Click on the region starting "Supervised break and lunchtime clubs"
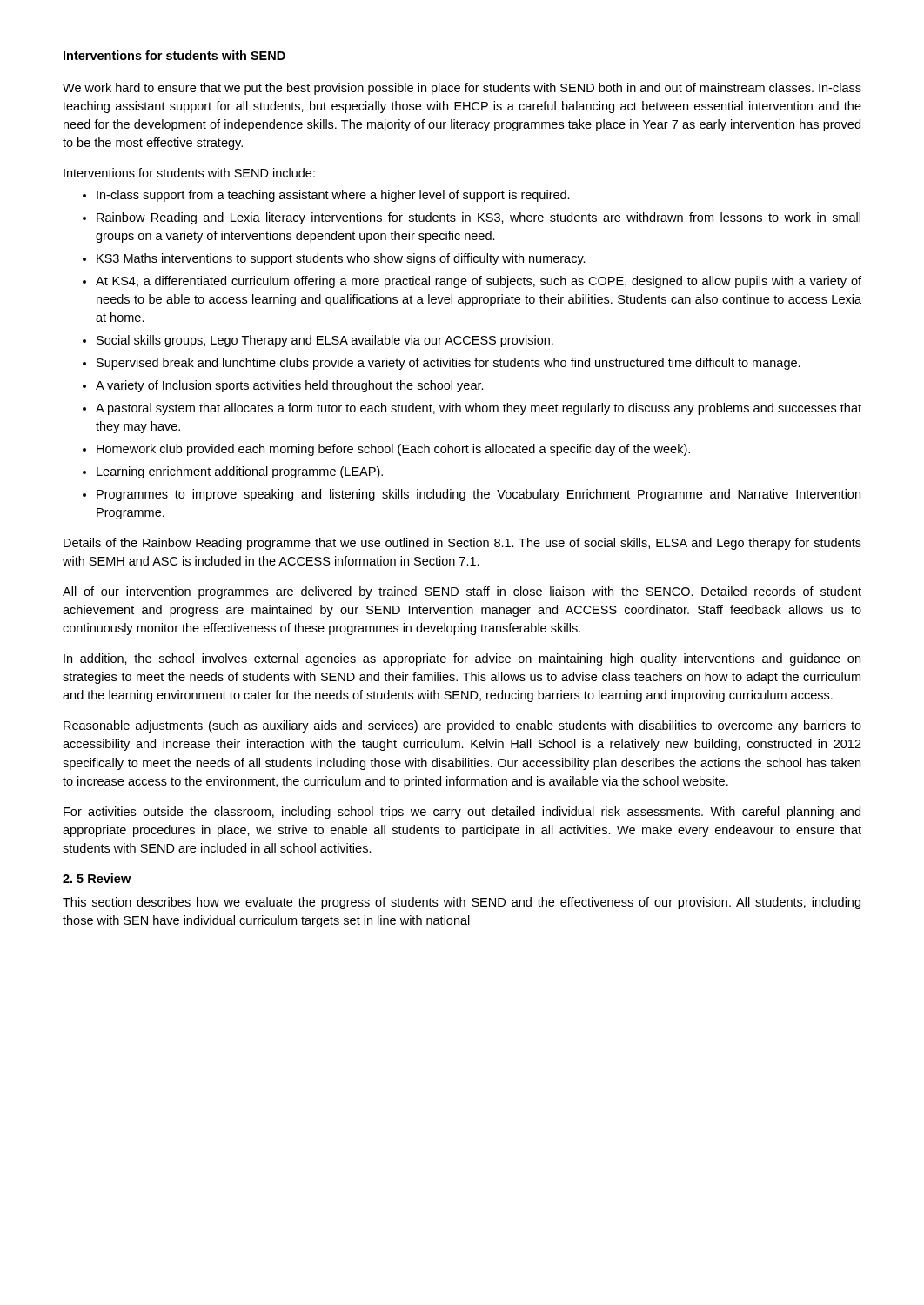Image resolution: width=924 pixels, height=1305 pixels. pos(448,363)
